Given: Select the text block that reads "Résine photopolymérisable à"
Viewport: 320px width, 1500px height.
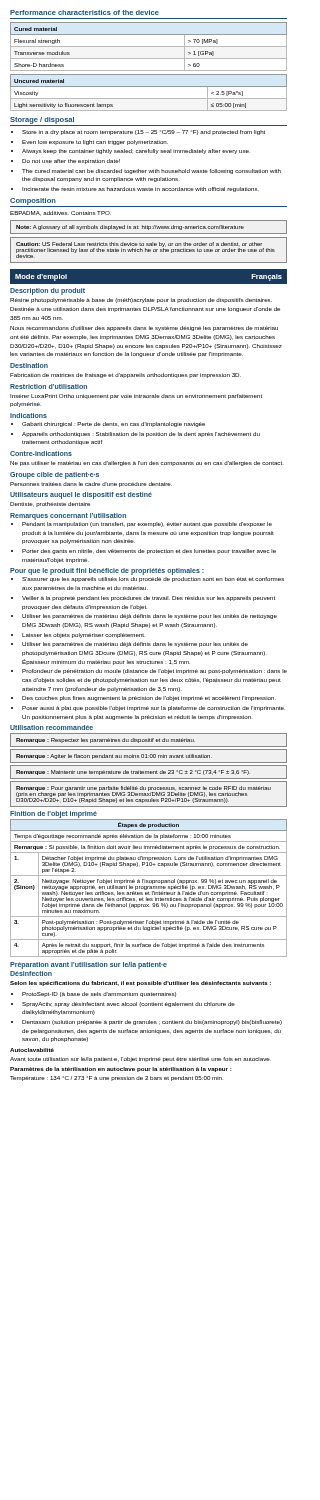Looking at the screenshot, I should [x=145, y=309].
